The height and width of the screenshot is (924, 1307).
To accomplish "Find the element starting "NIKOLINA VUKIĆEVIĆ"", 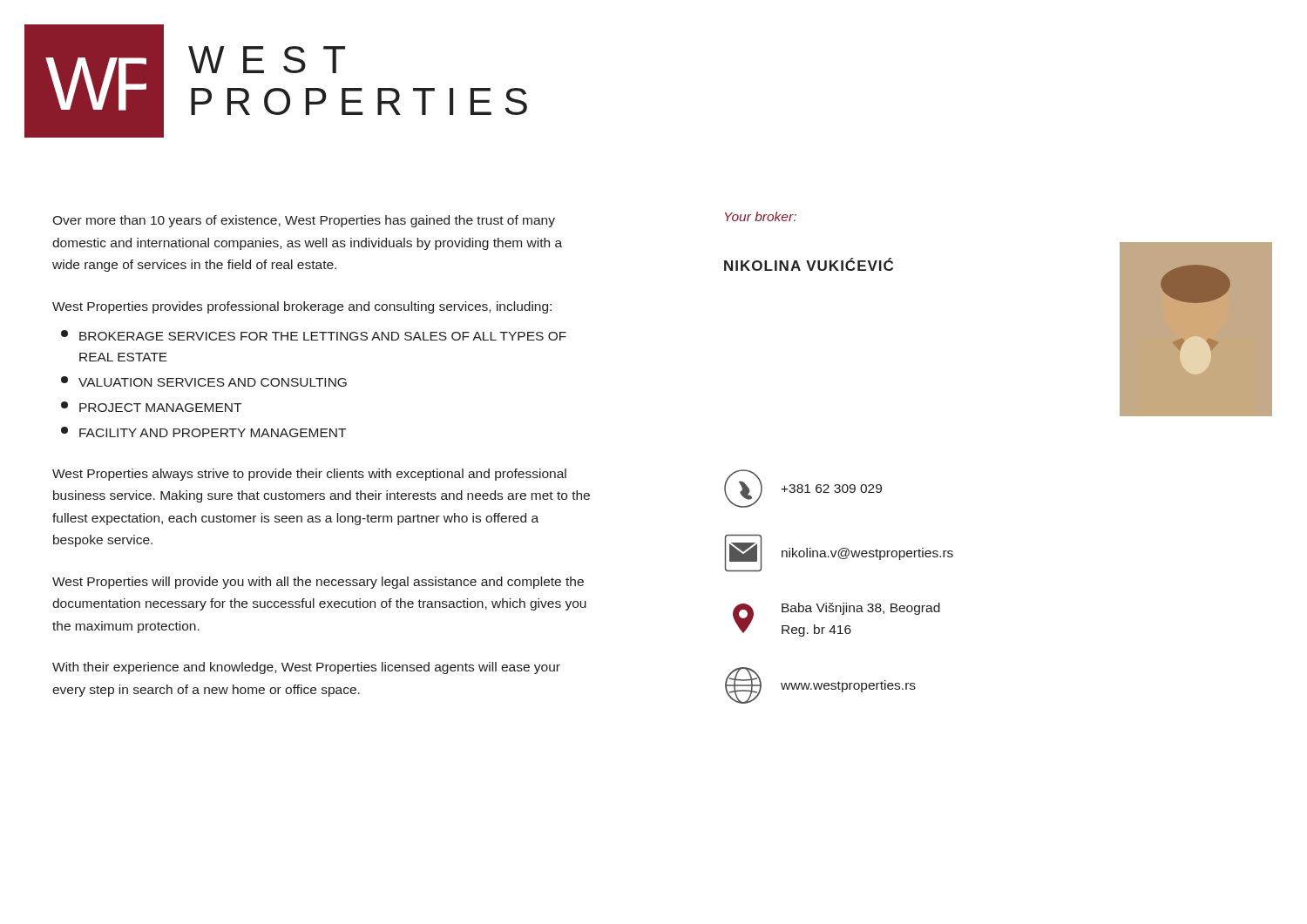I will tap(809, 266).
